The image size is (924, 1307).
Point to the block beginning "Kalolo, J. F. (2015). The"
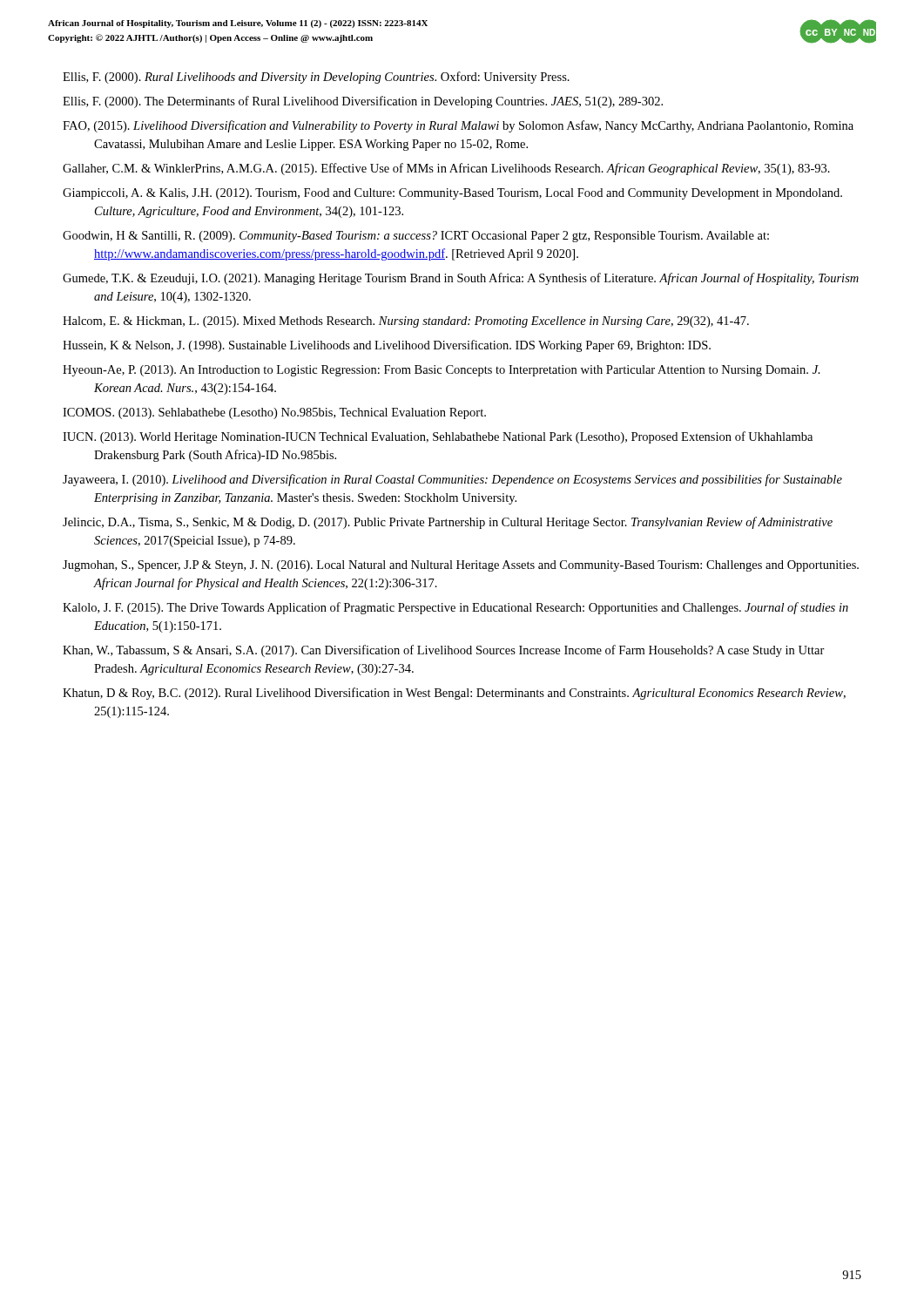coord(456,617)
